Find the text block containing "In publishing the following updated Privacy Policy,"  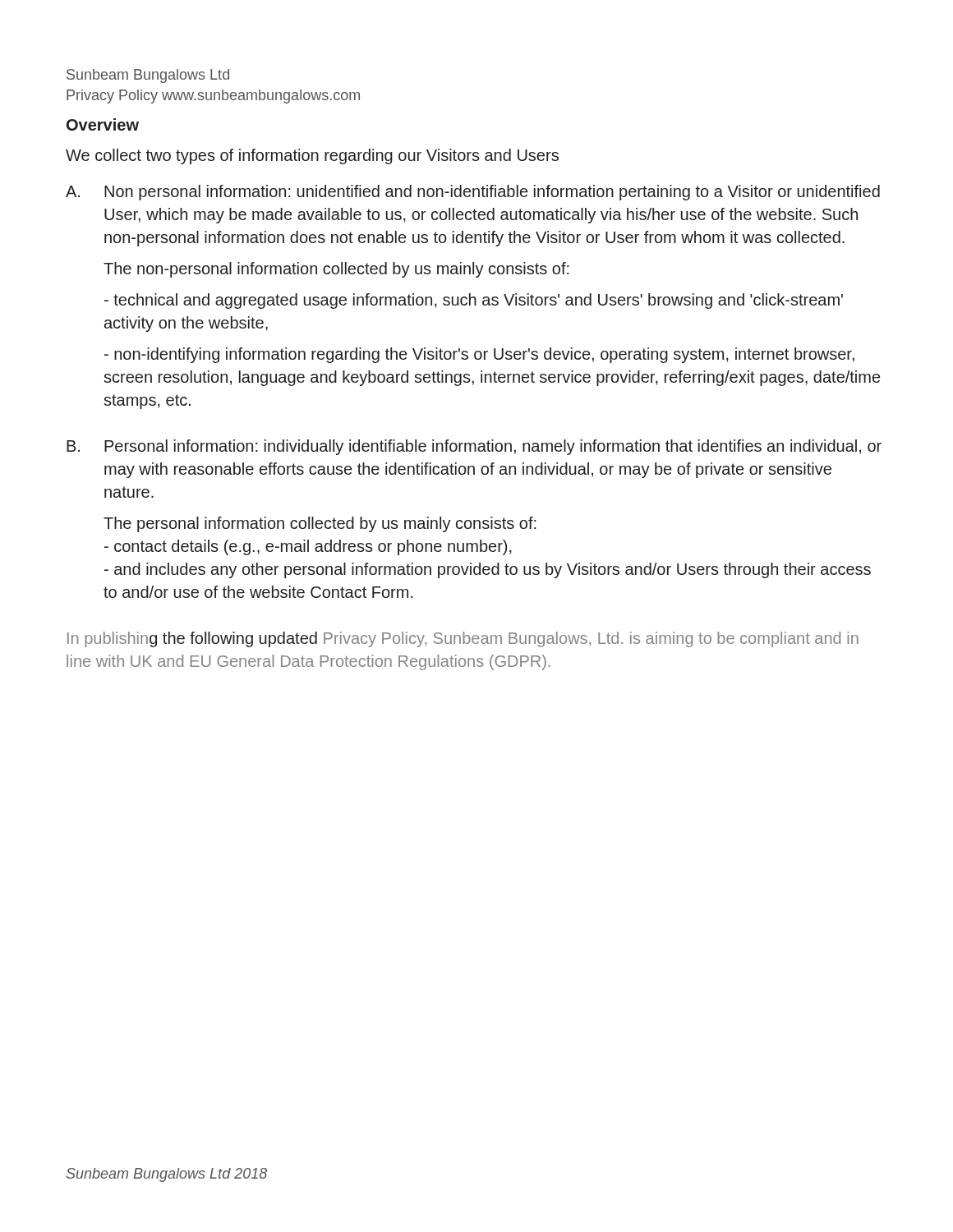[476, 650]
